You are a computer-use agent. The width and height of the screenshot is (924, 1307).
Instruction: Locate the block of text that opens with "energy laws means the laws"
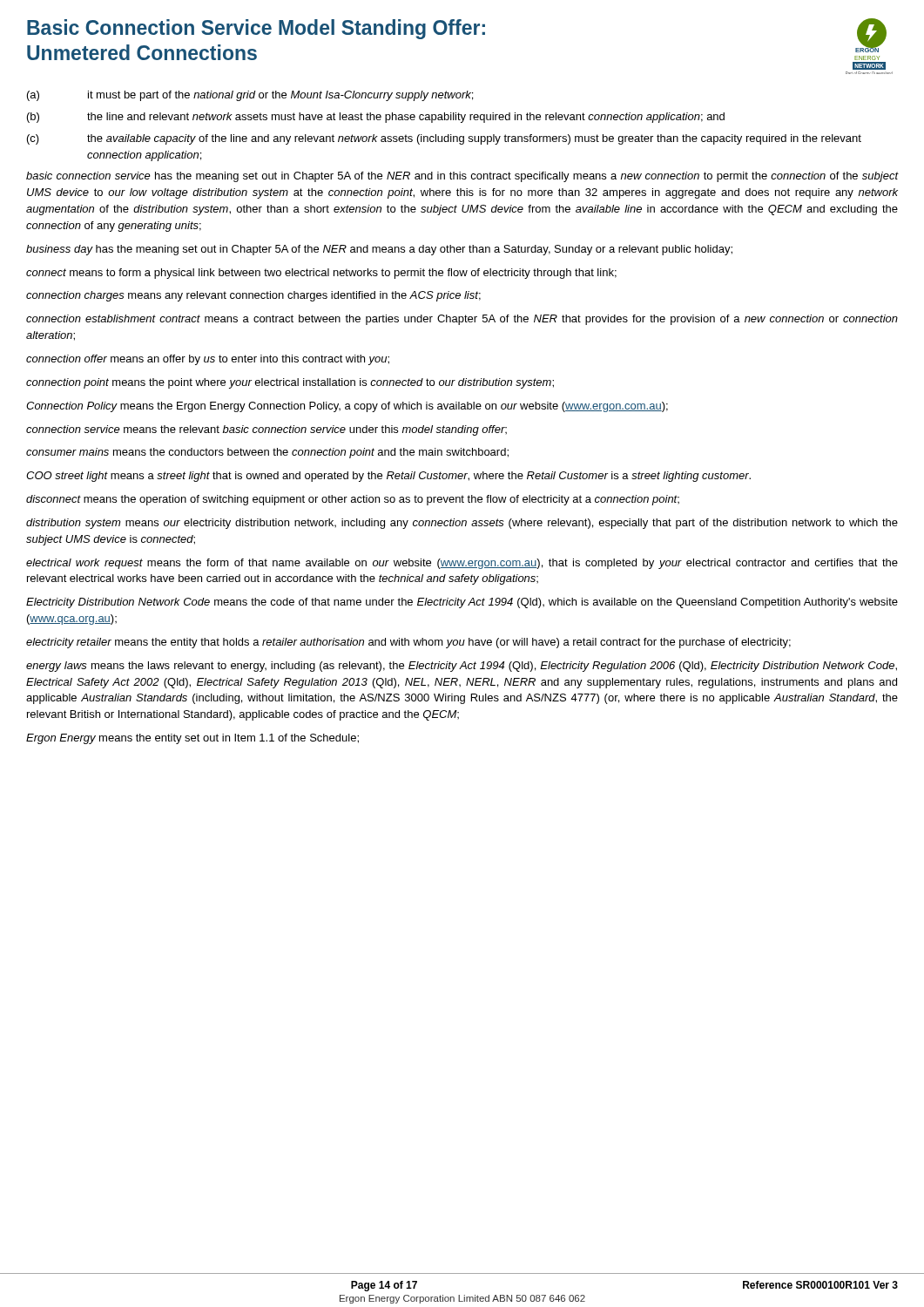coord(462,690)
